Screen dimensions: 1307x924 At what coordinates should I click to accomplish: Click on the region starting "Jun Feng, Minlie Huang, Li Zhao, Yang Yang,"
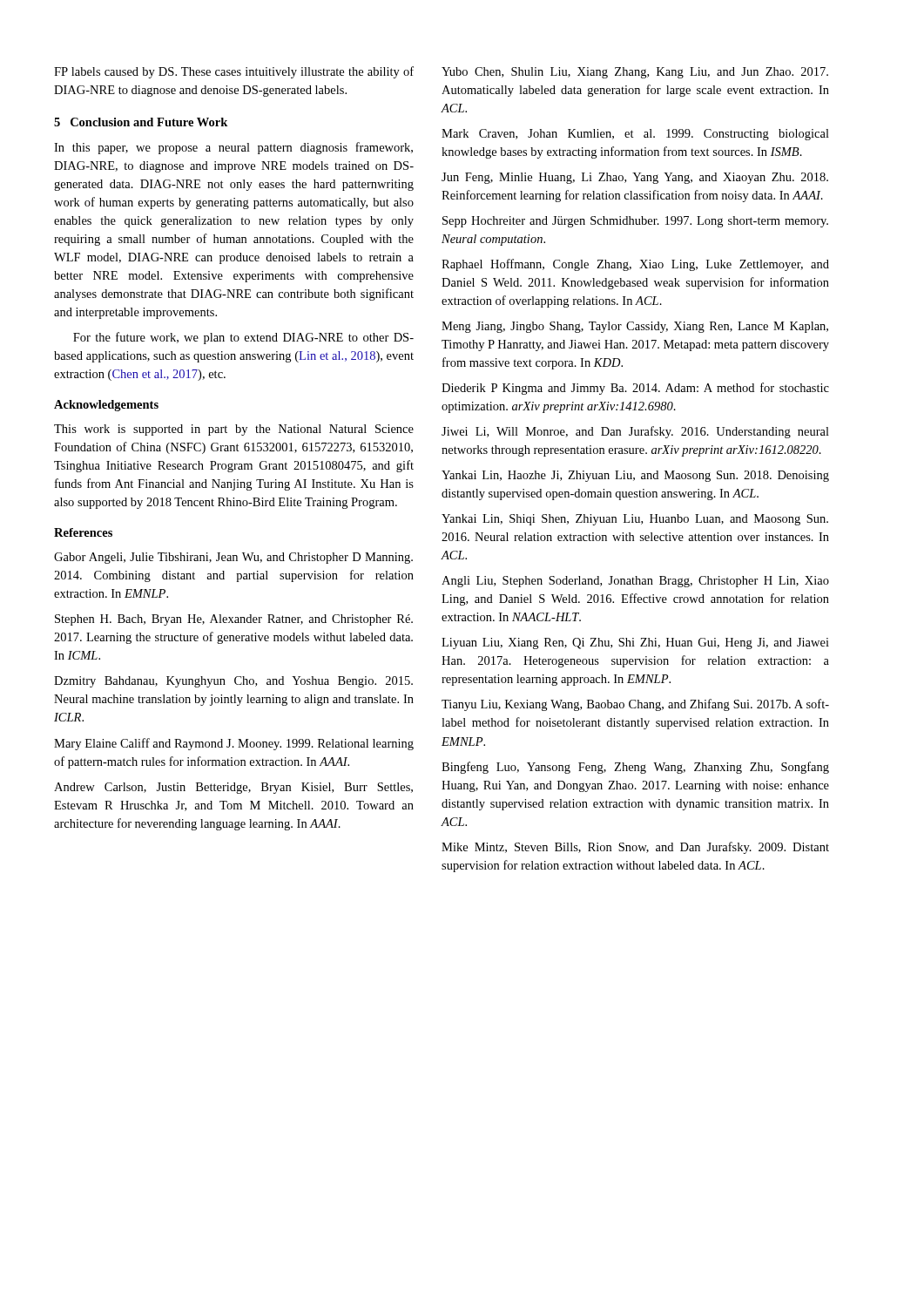(x=635, y=187)
